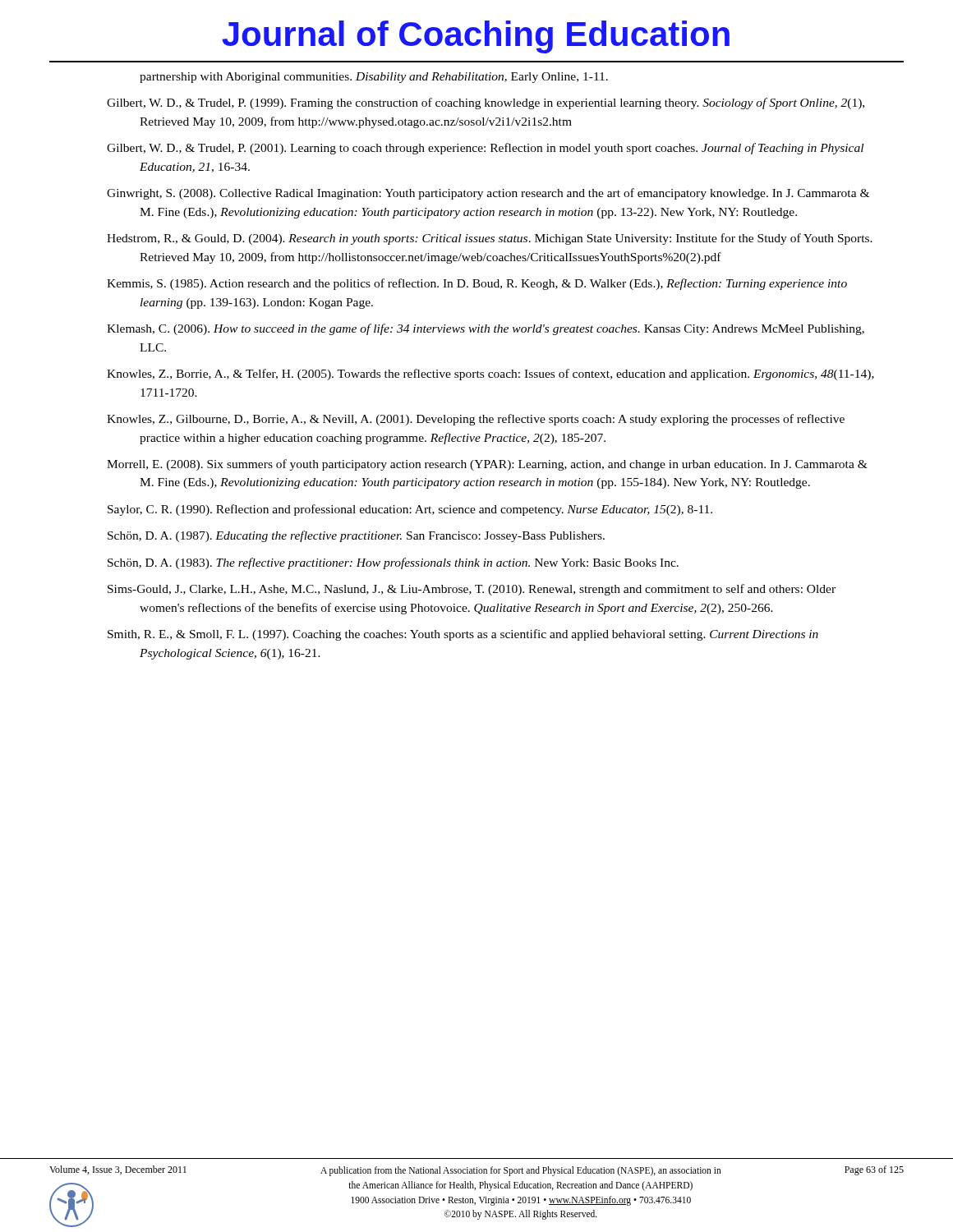
Task: Locate the list item with the text "Hedstrom, R., & Gould,"
Action: point(490,247)
